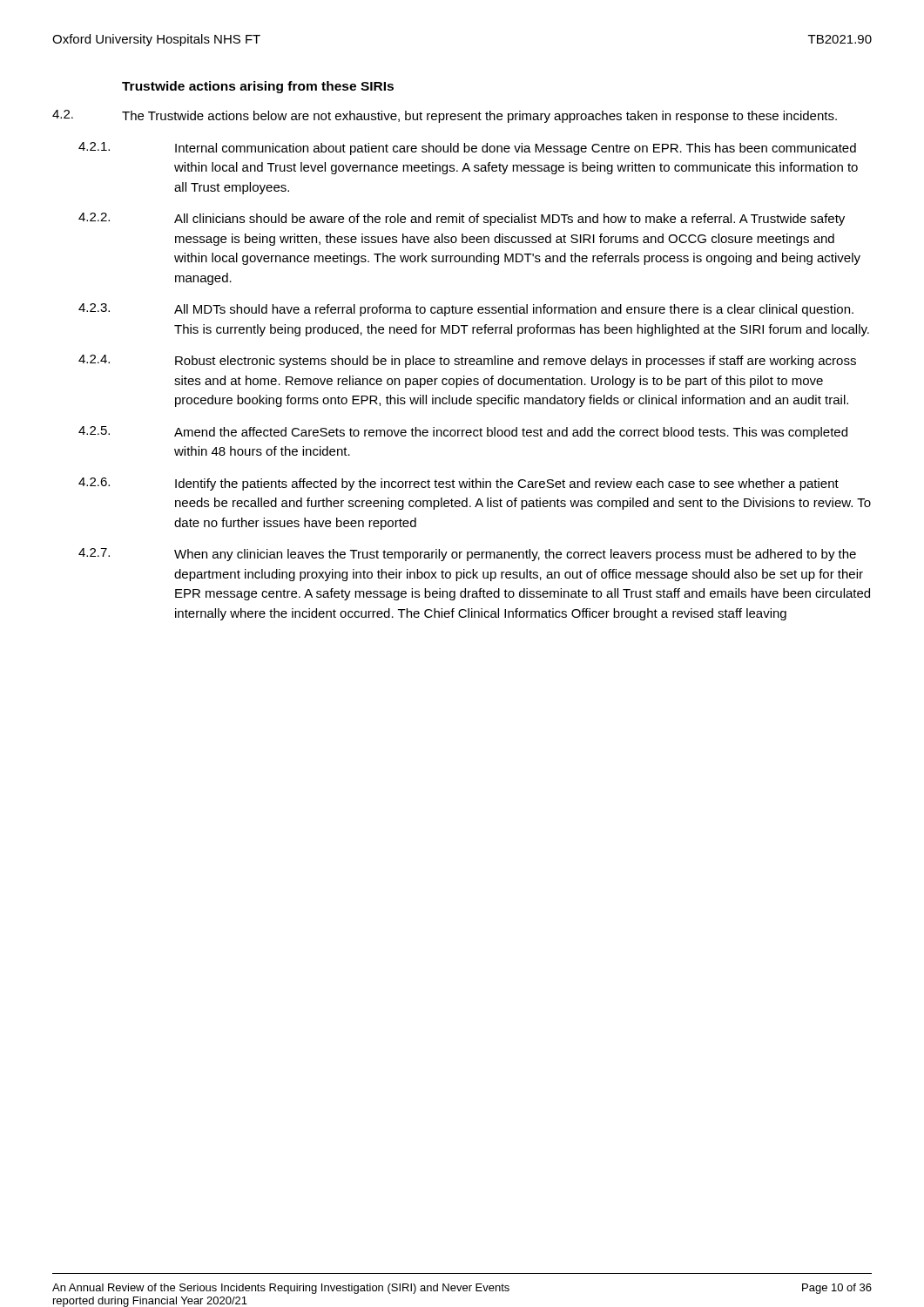The image size is (924, 1307).
Task: Locate the element starting "Trustwide actions arising from these SIRIs"
Action: click(258, 86)
